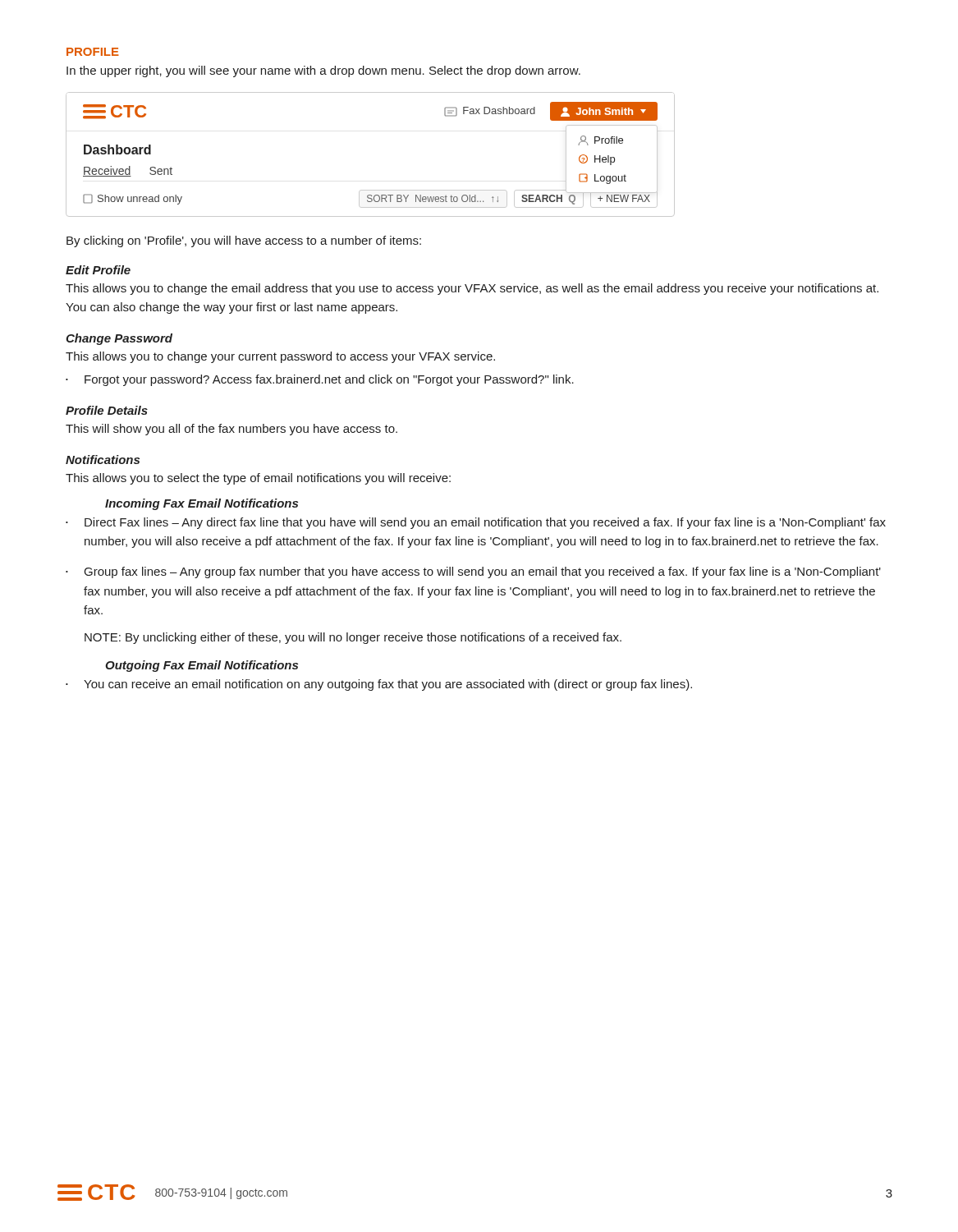
Task: Point to the block starting "• You can receive an"
Action: point(479,684)
